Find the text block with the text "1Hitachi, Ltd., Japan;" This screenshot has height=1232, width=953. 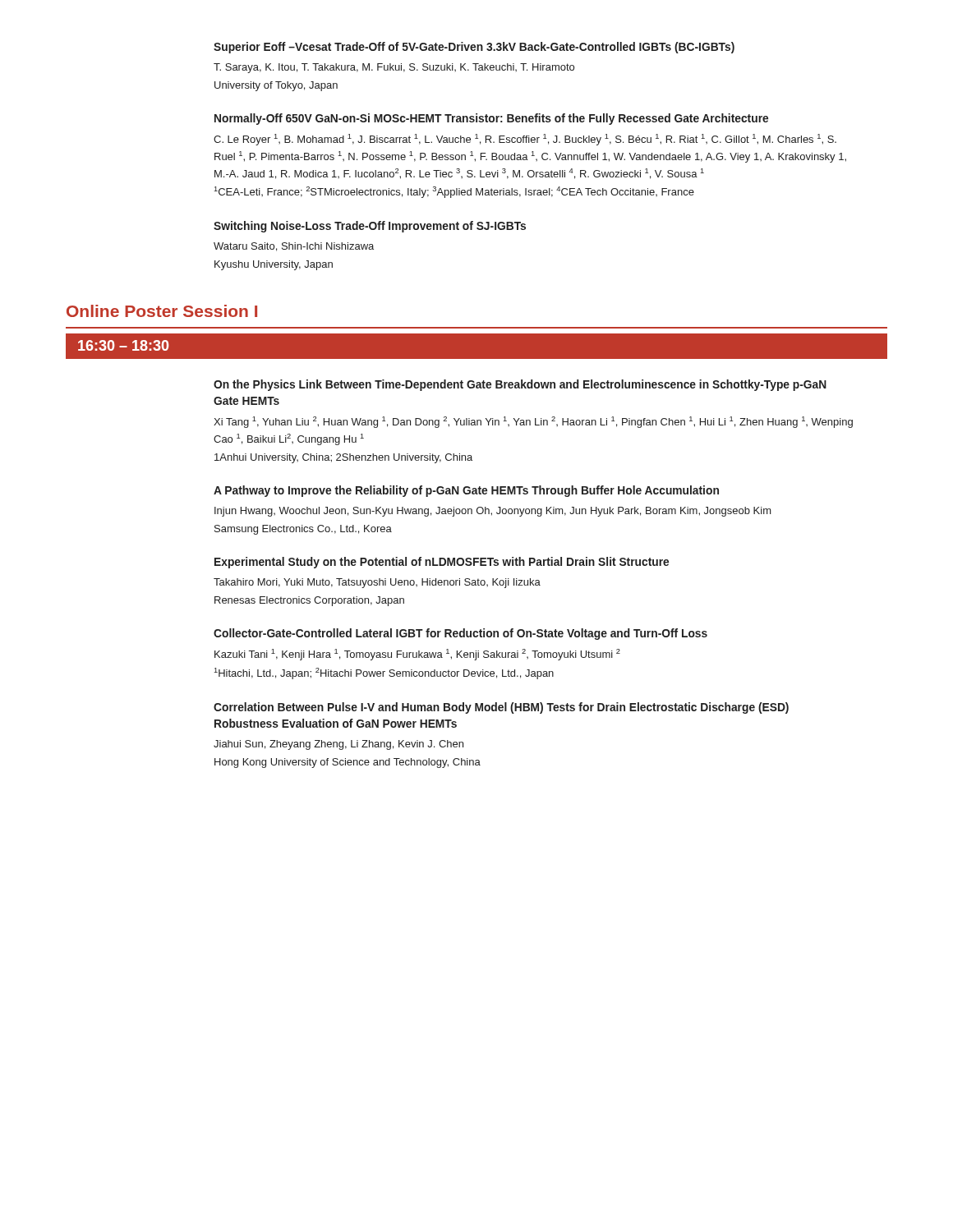(384, 673)
